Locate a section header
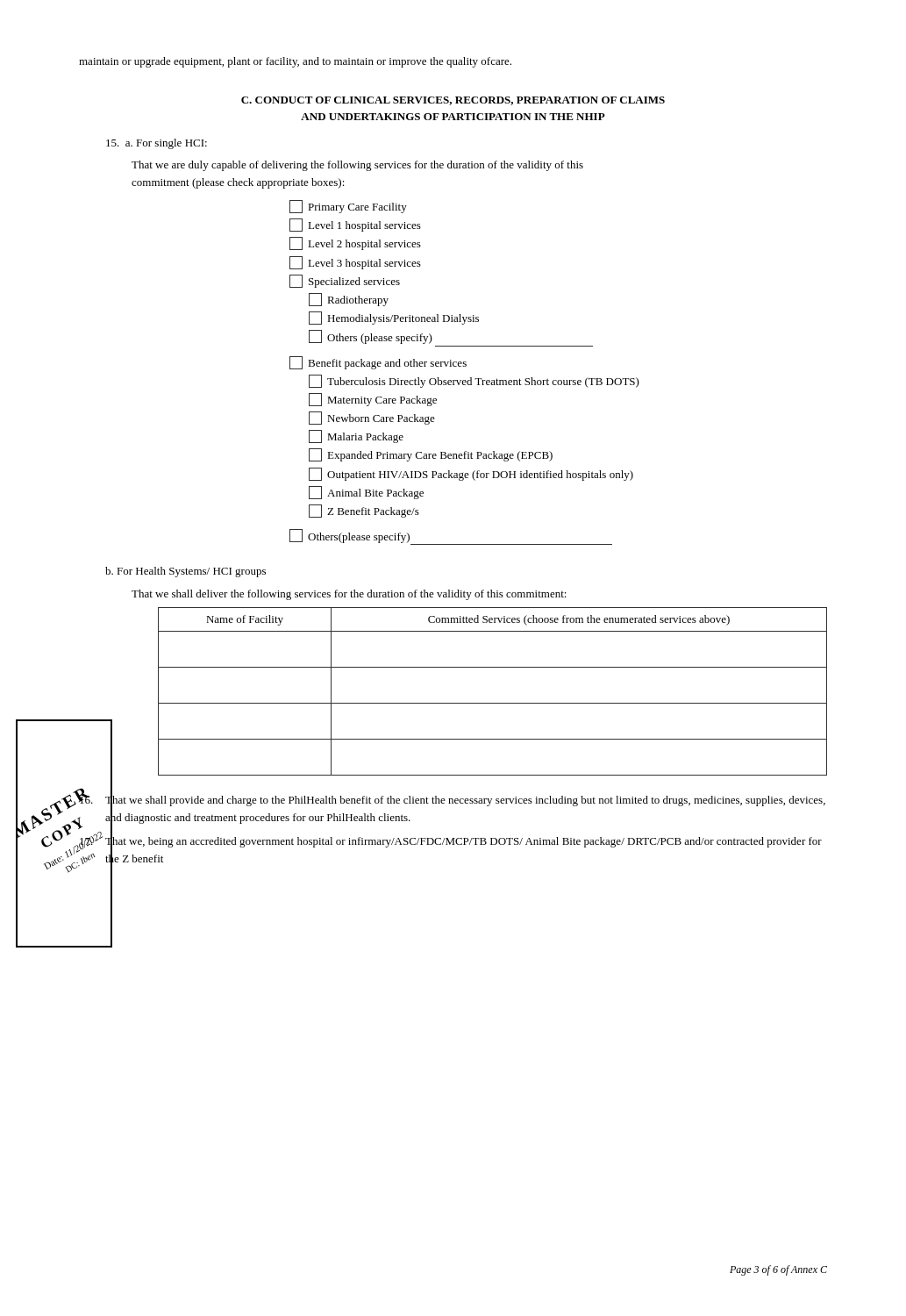Image resolution: width=906 pixels, height=1316 pixels. coord(453,108)
